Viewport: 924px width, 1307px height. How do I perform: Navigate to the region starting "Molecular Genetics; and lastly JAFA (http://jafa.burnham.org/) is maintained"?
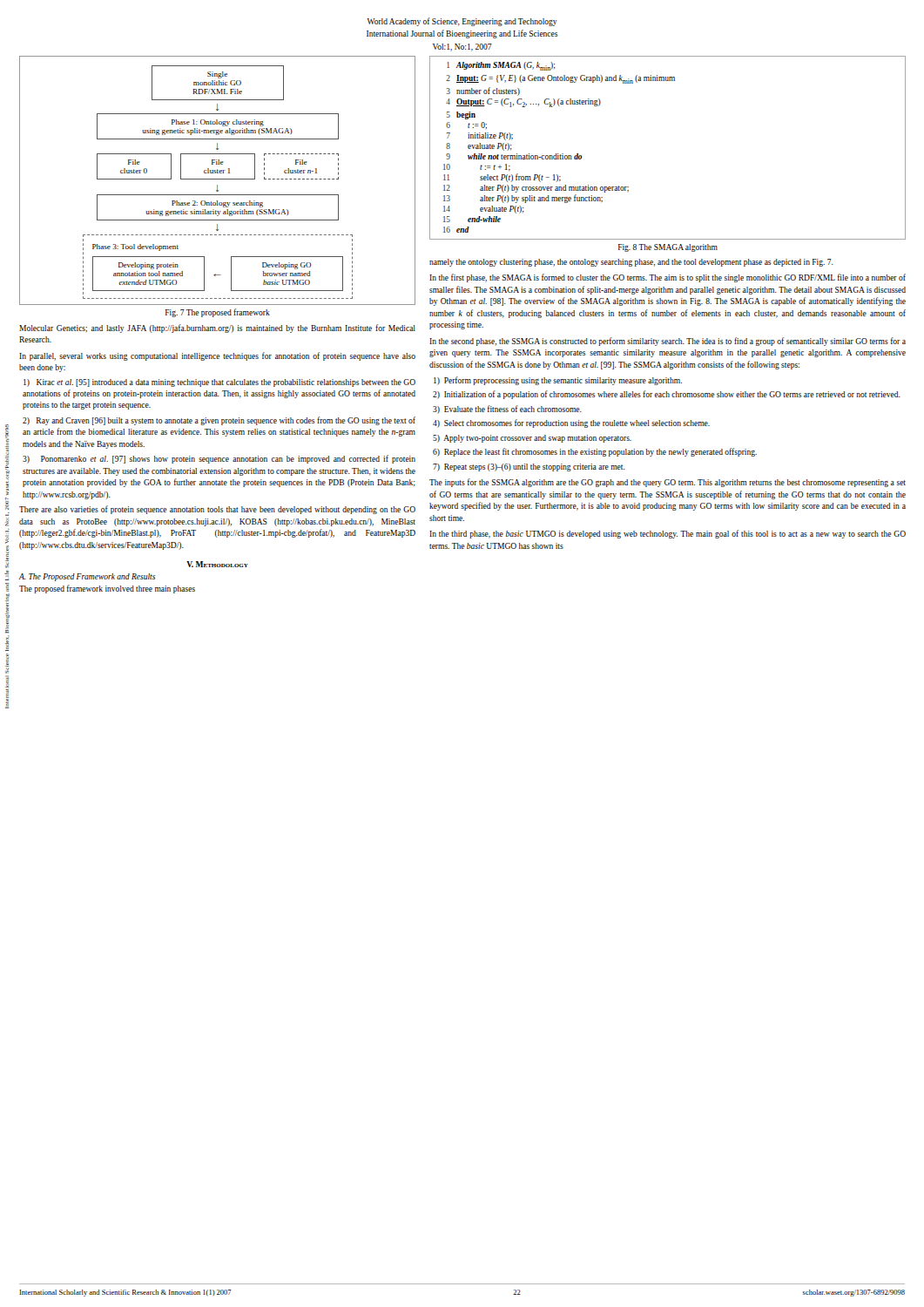[x=217, y=334]
